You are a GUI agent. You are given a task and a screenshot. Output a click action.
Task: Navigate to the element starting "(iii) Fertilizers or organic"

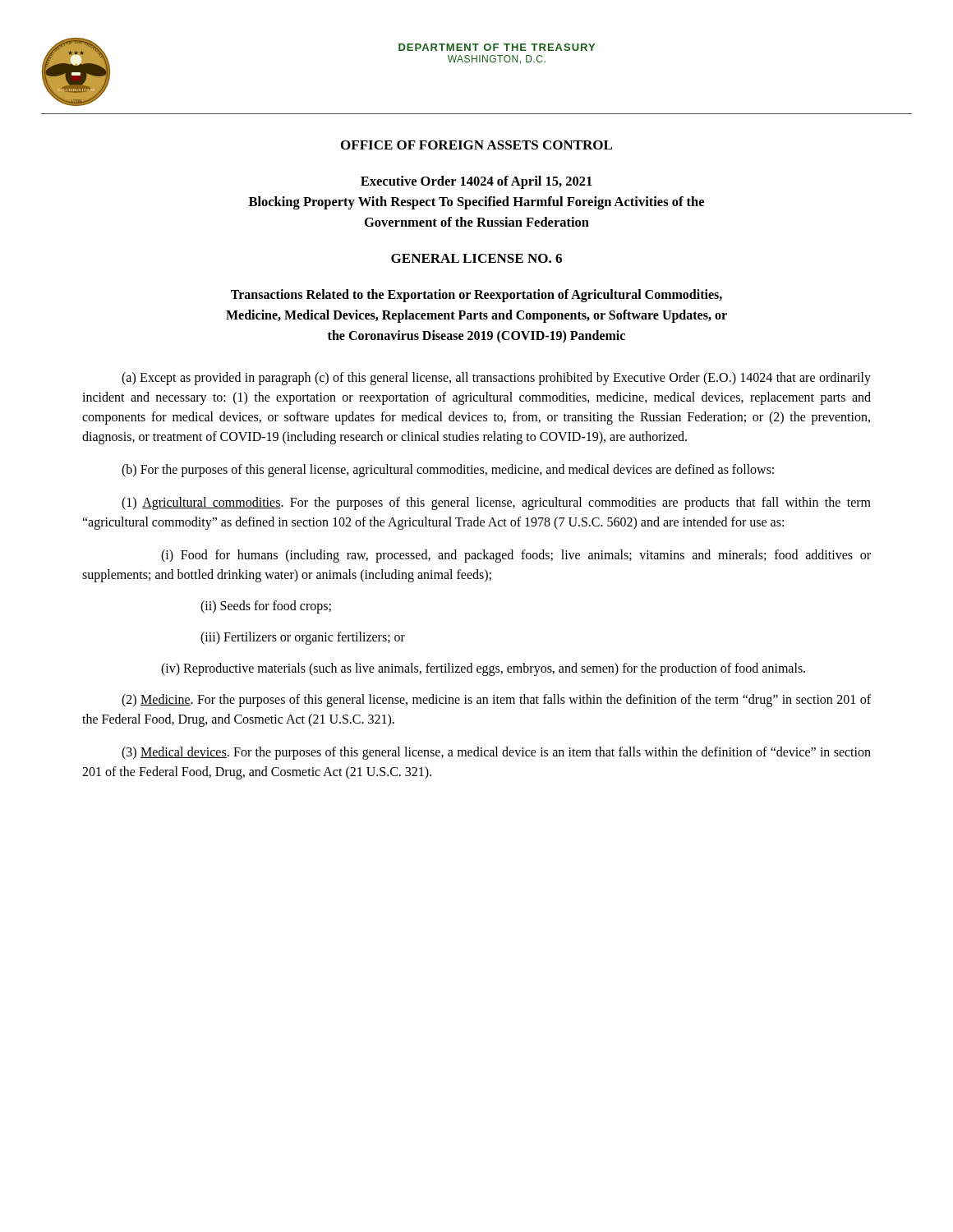(303, 637)
